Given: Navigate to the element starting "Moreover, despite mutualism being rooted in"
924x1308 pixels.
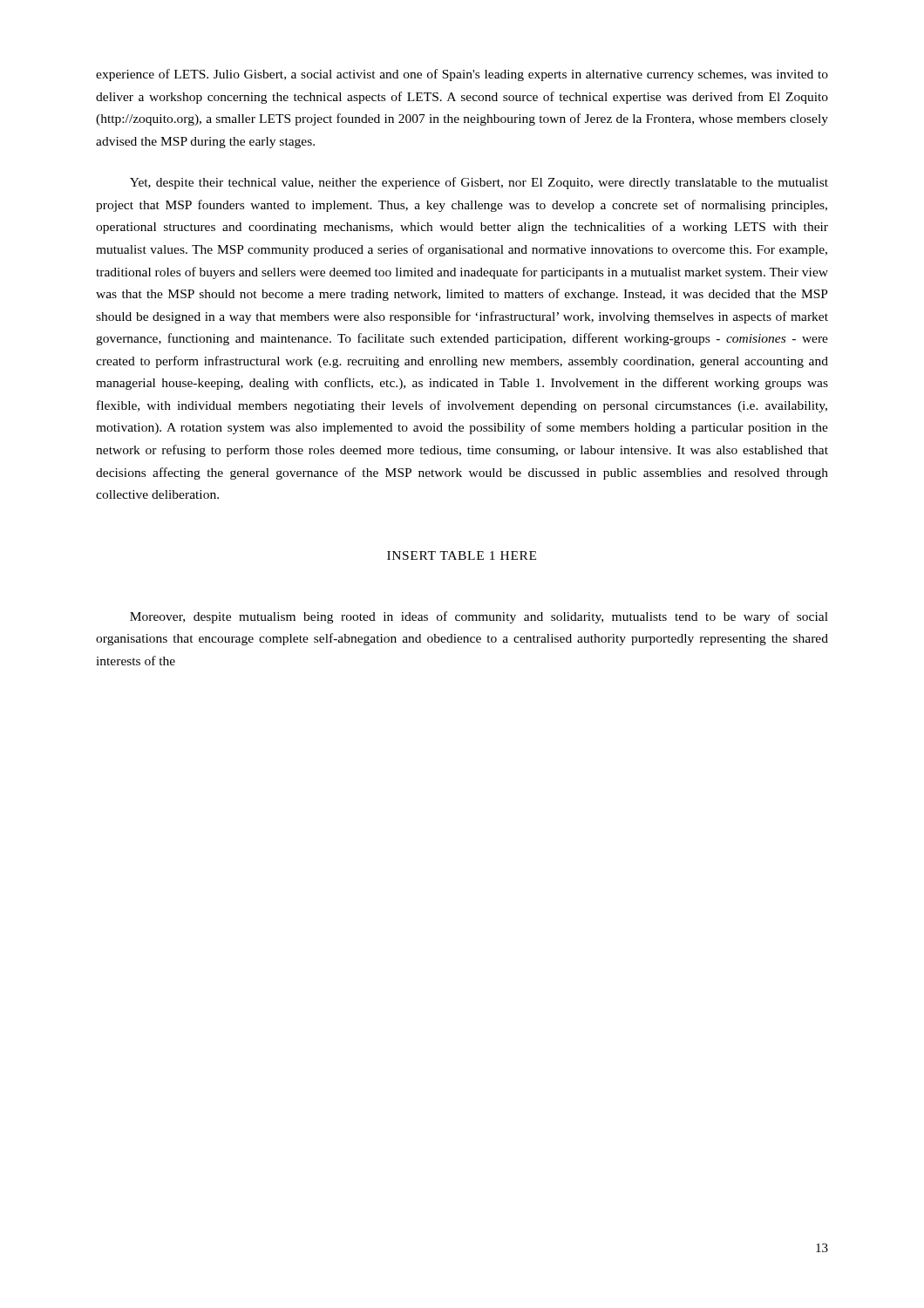Looking at the screenshot, I should 462,638.
